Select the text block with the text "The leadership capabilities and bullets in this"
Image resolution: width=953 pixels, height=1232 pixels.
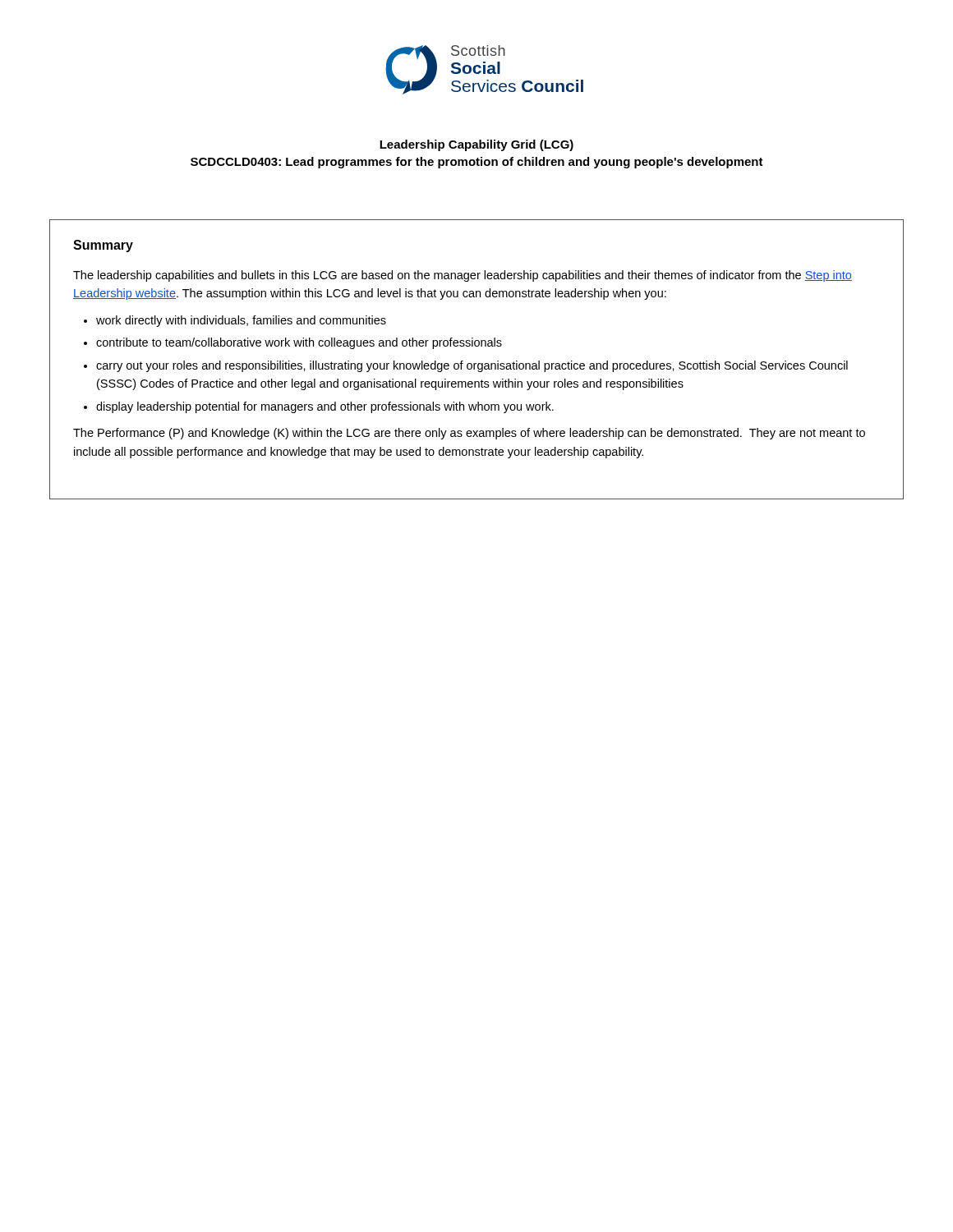[x=462, y=284]
